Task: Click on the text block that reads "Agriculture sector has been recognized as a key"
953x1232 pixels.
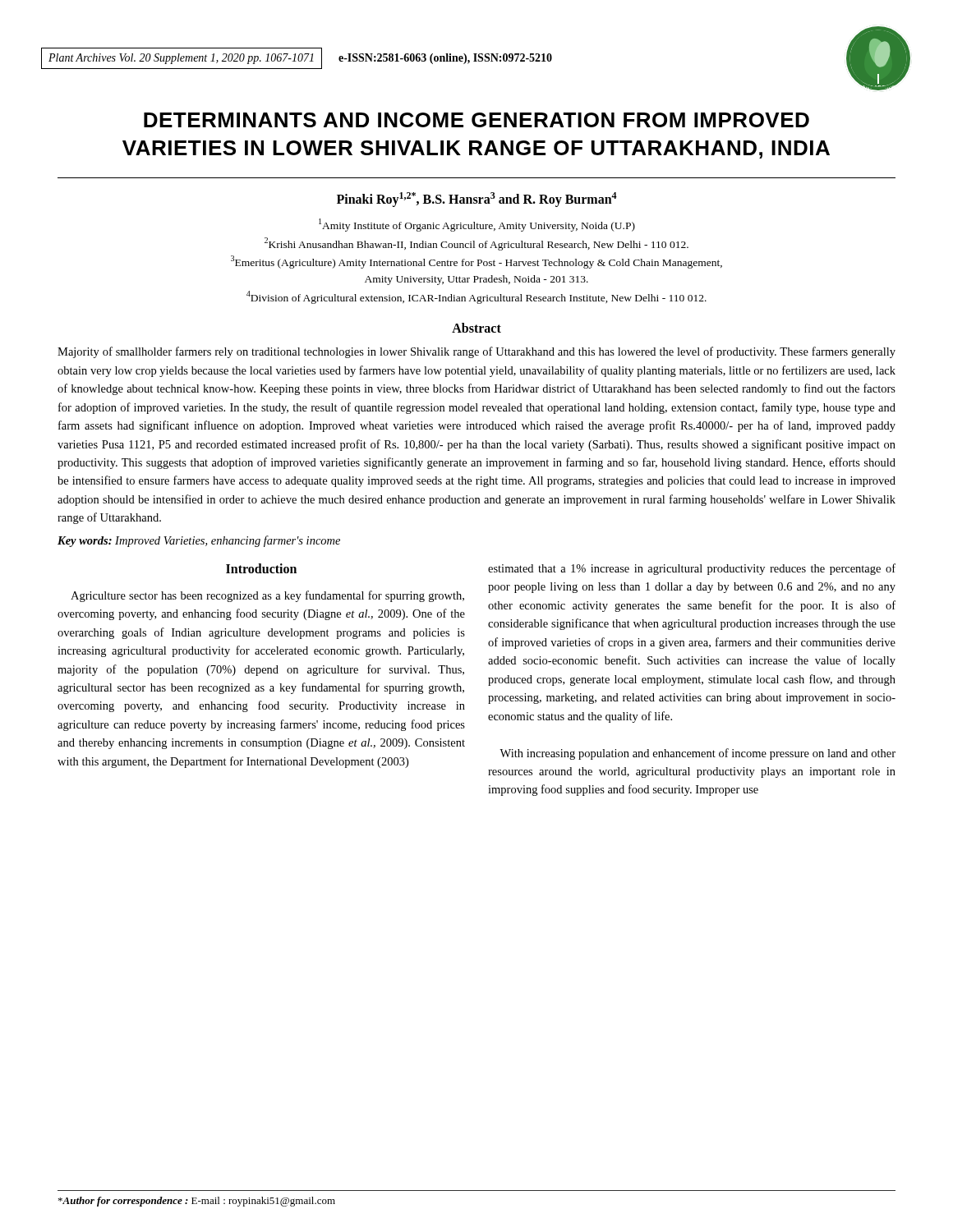Action: pyautogui.click(x=261, y=678)
